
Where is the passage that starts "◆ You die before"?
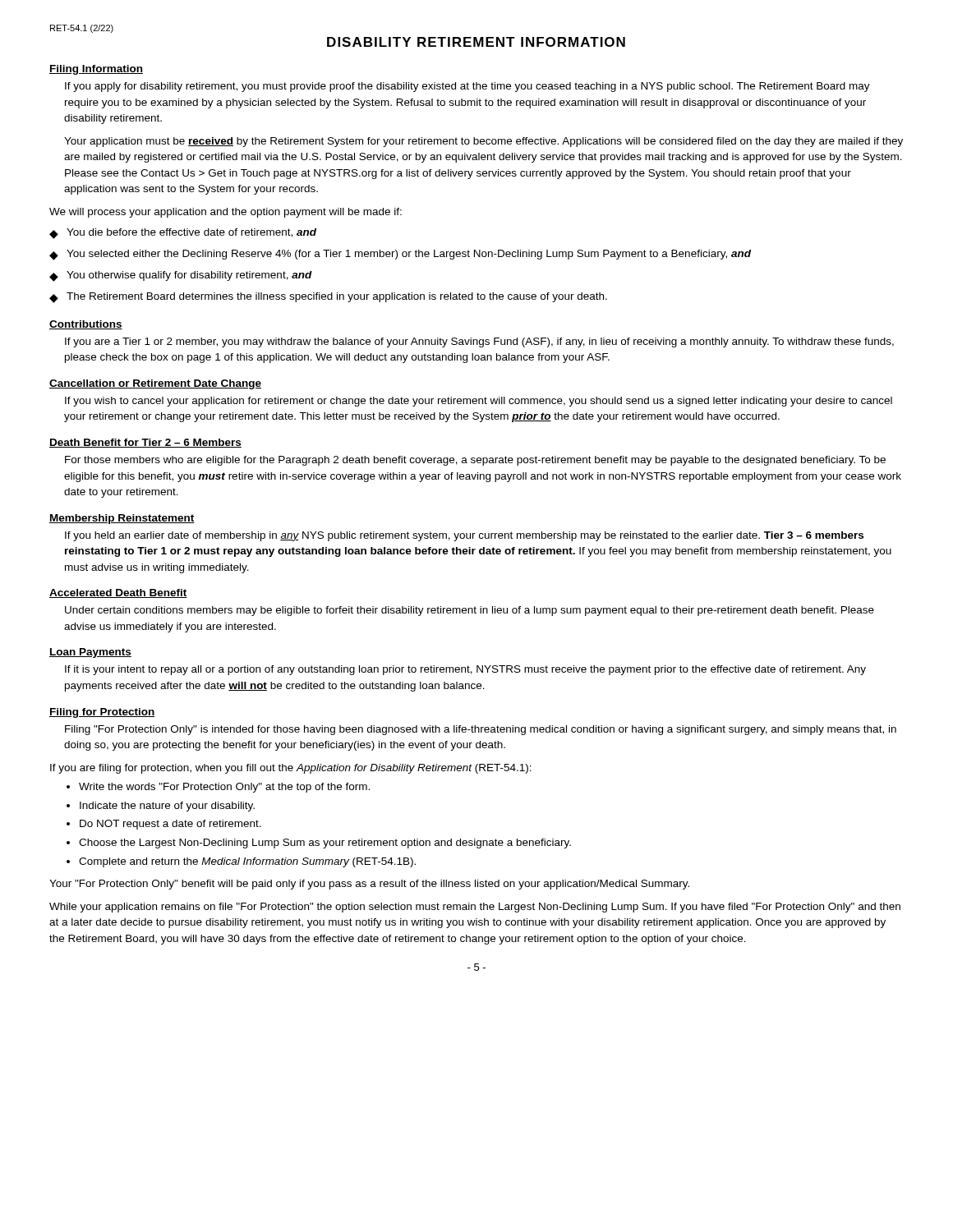coord(183,233)
